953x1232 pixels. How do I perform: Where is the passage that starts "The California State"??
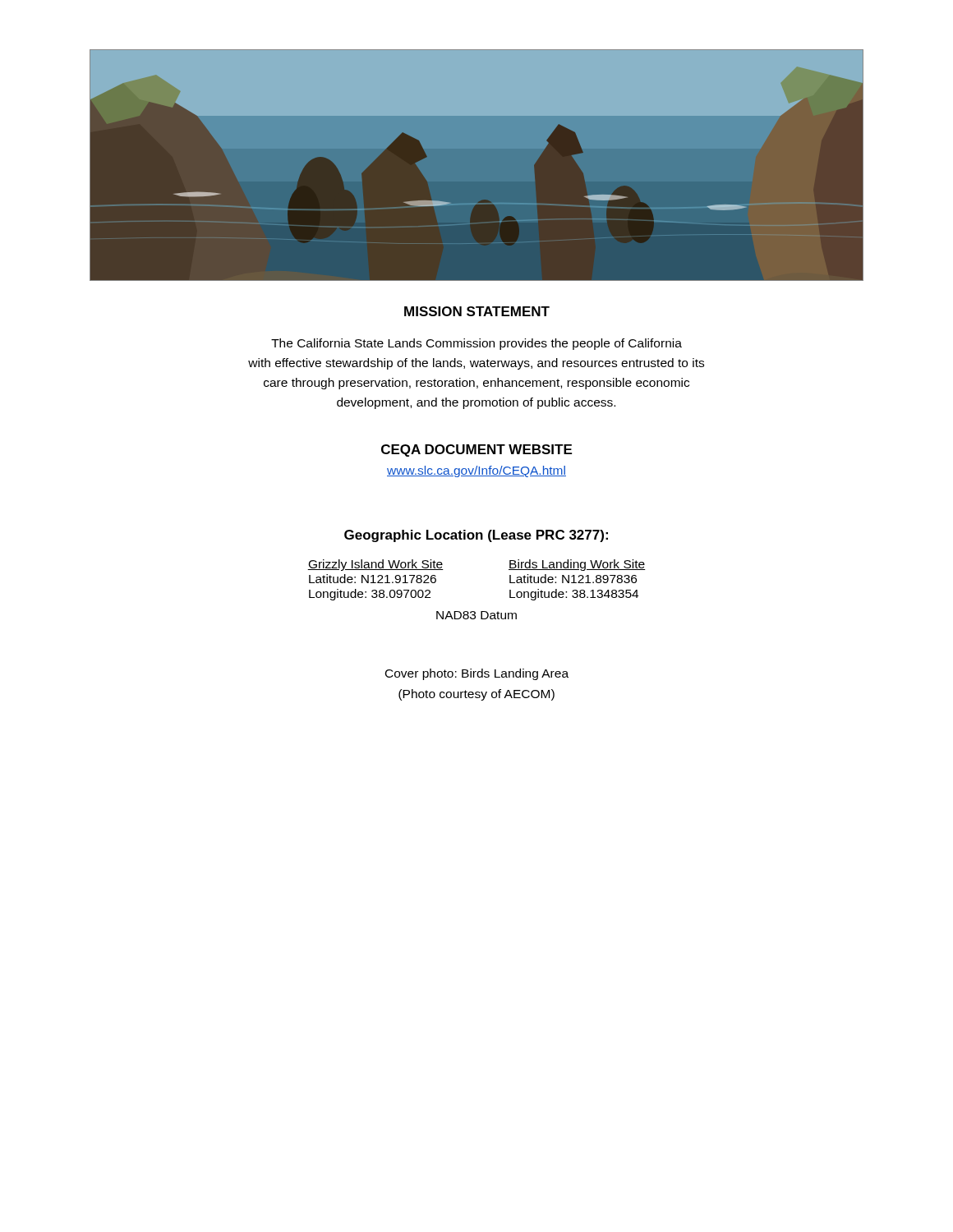coord(476,372)
